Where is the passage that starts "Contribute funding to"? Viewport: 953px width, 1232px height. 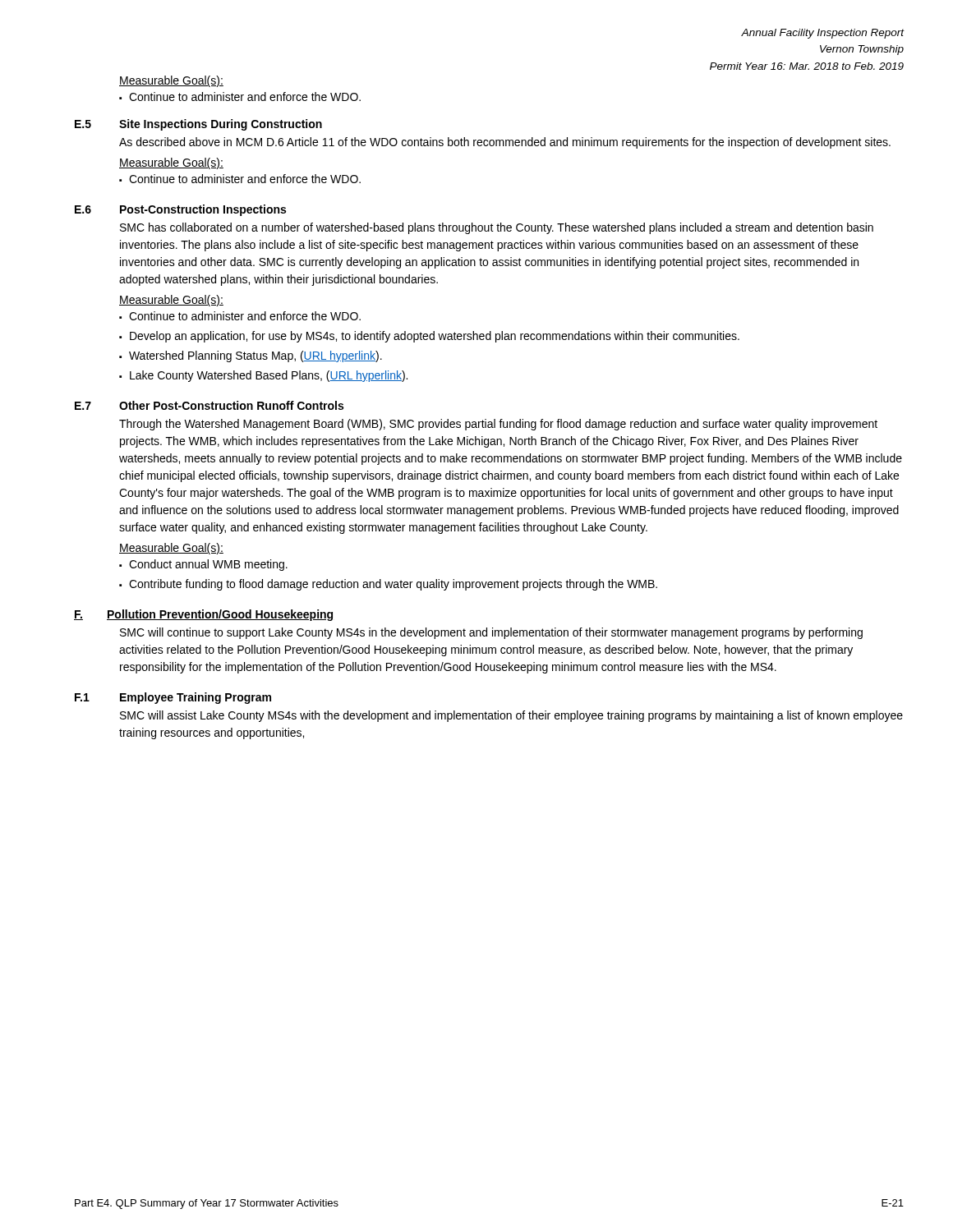(394, 584)
